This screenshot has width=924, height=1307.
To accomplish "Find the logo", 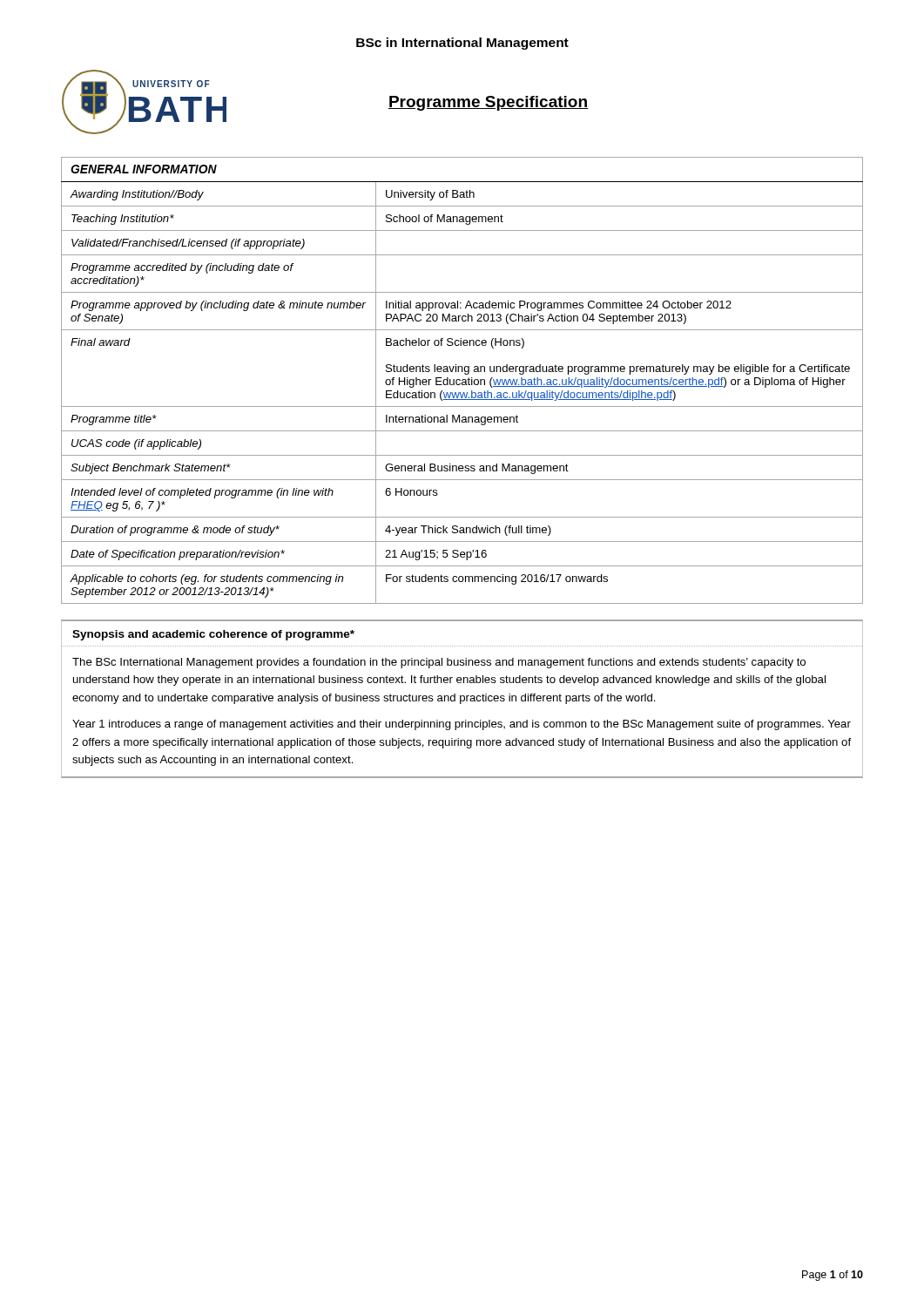I will pos(144,102).
